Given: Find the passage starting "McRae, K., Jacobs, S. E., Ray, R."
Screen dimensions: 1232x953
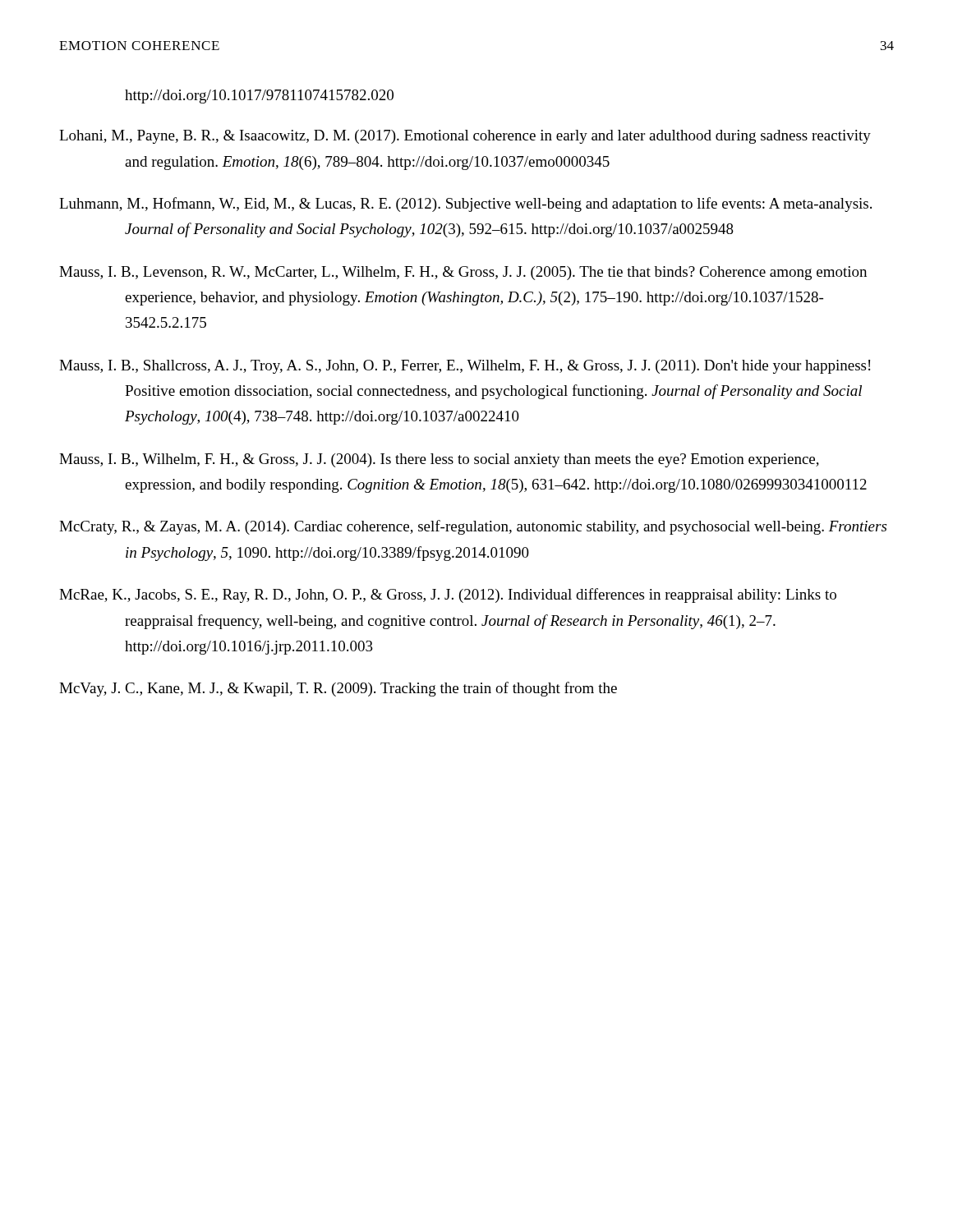Looking at the screenshot, I should click(448, 620).
